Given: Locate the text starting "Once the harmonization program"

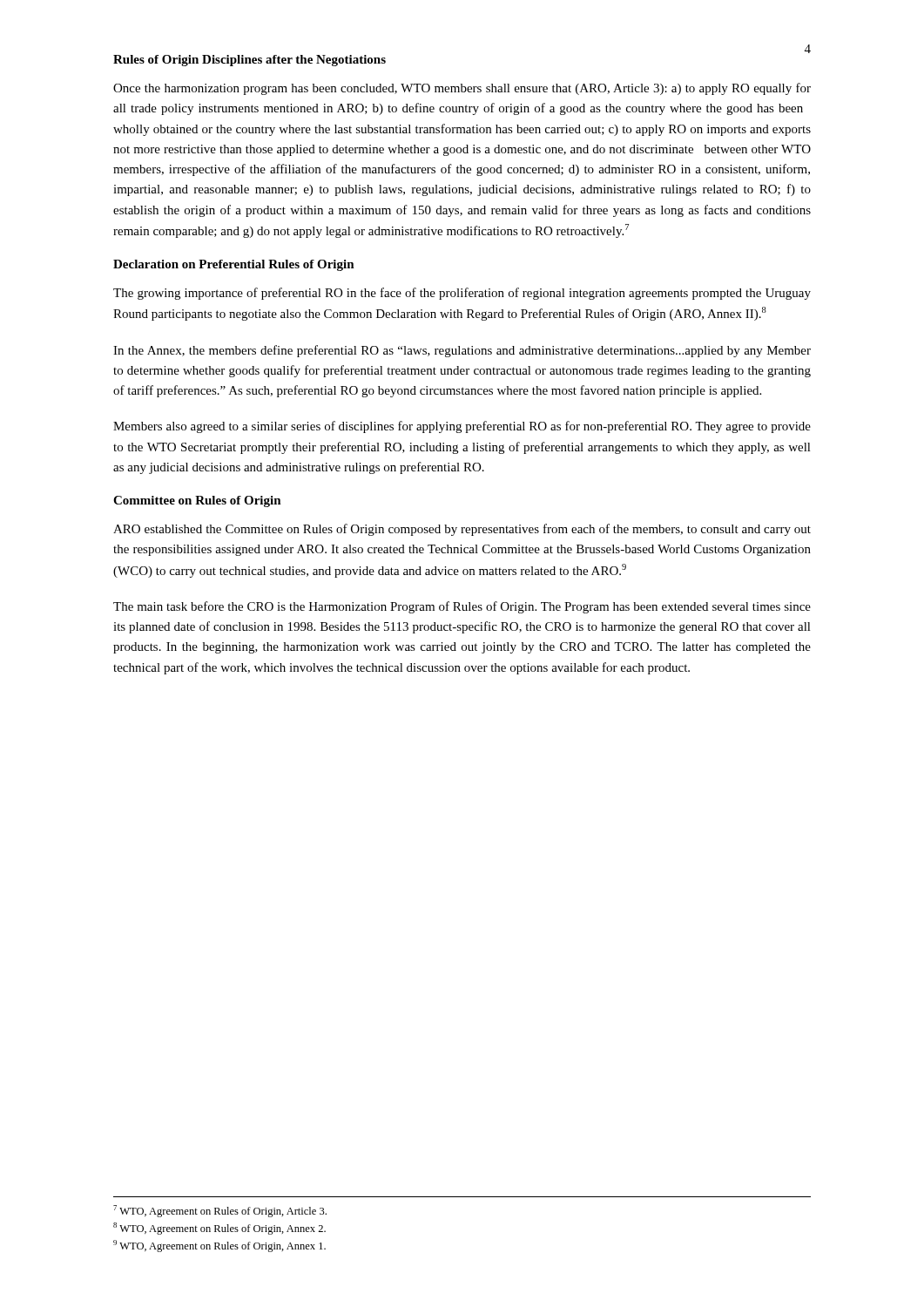Looking at the screenshot, I should (462, 159).
